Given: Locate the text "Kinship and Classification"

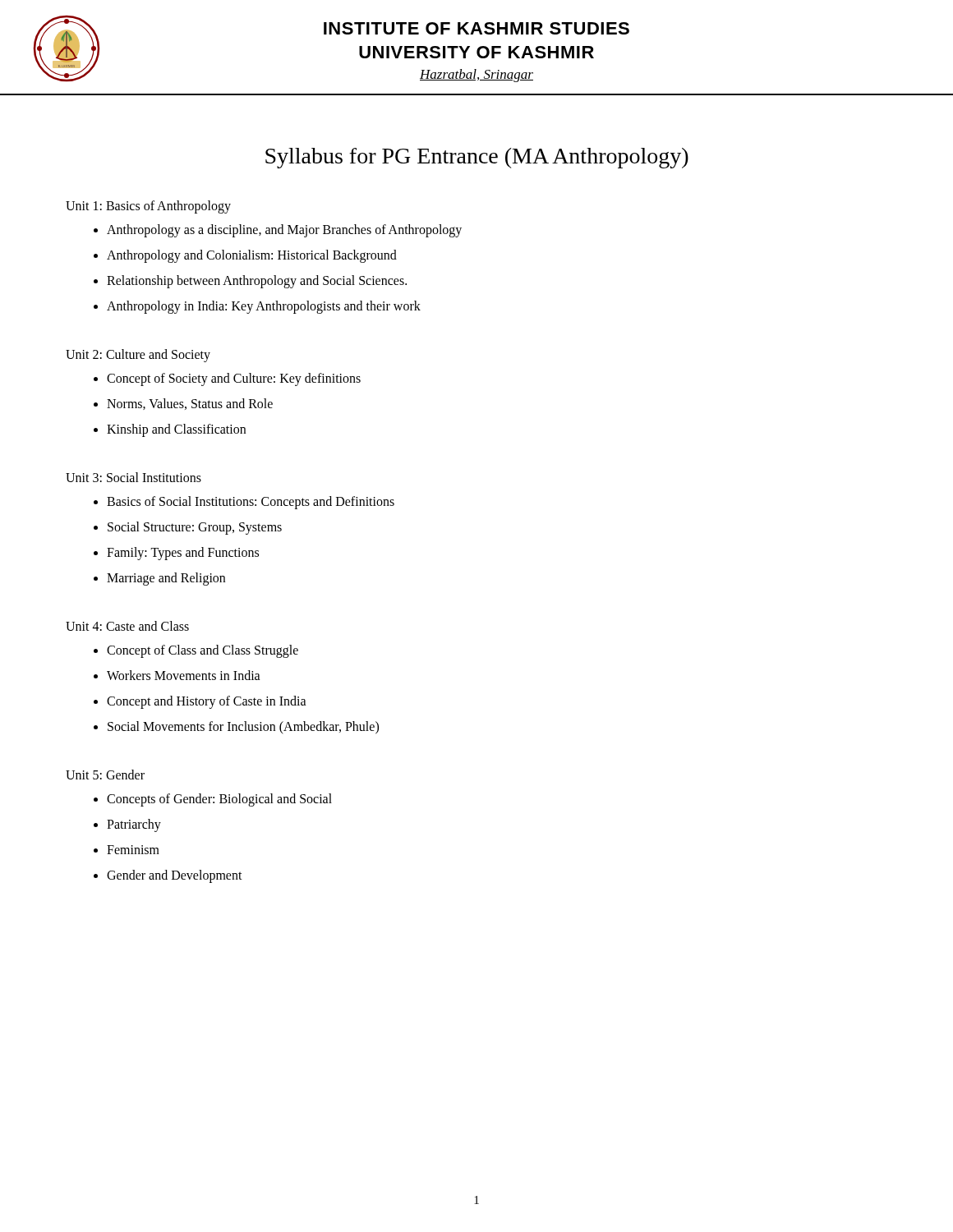Looking at the screenshot, I should [177, 429].
